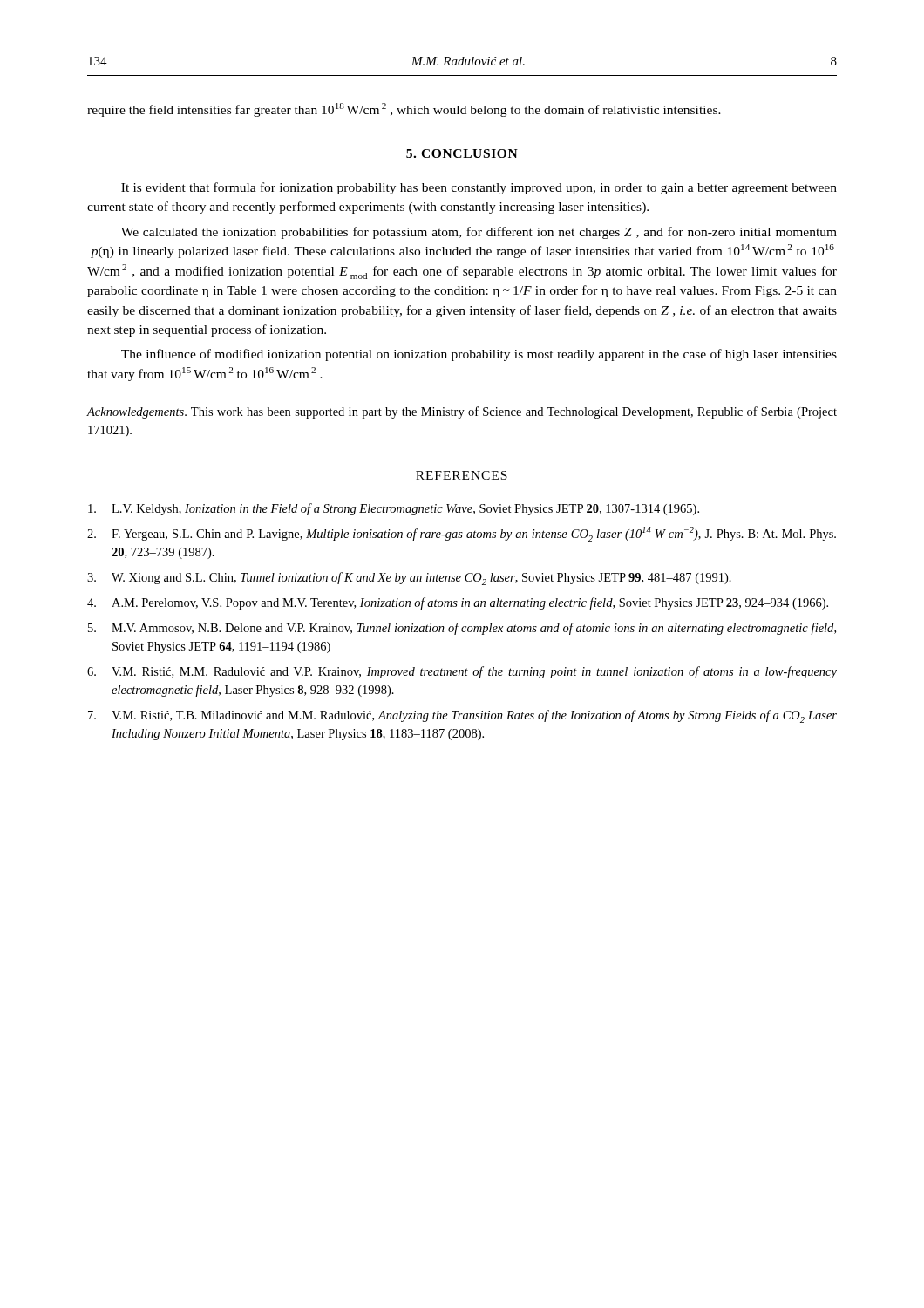Viewport: 924px width, 1308px height.
Task: Point to the text block starting "4. A.M. Perelomov,"
Action: [x=462, y=603]
